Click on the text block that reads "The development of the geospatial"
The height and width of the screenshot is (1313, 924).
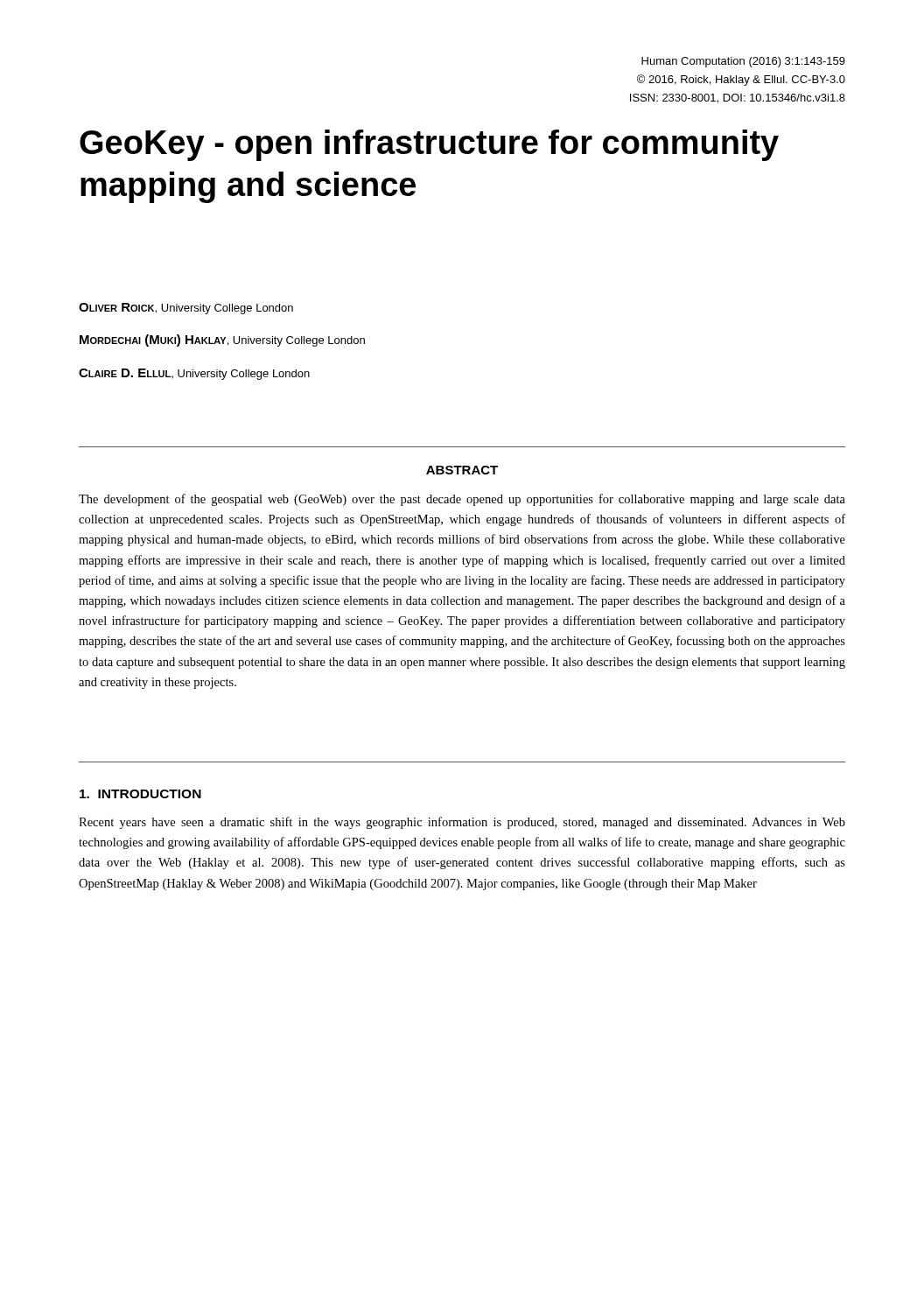tap(462, 590)
